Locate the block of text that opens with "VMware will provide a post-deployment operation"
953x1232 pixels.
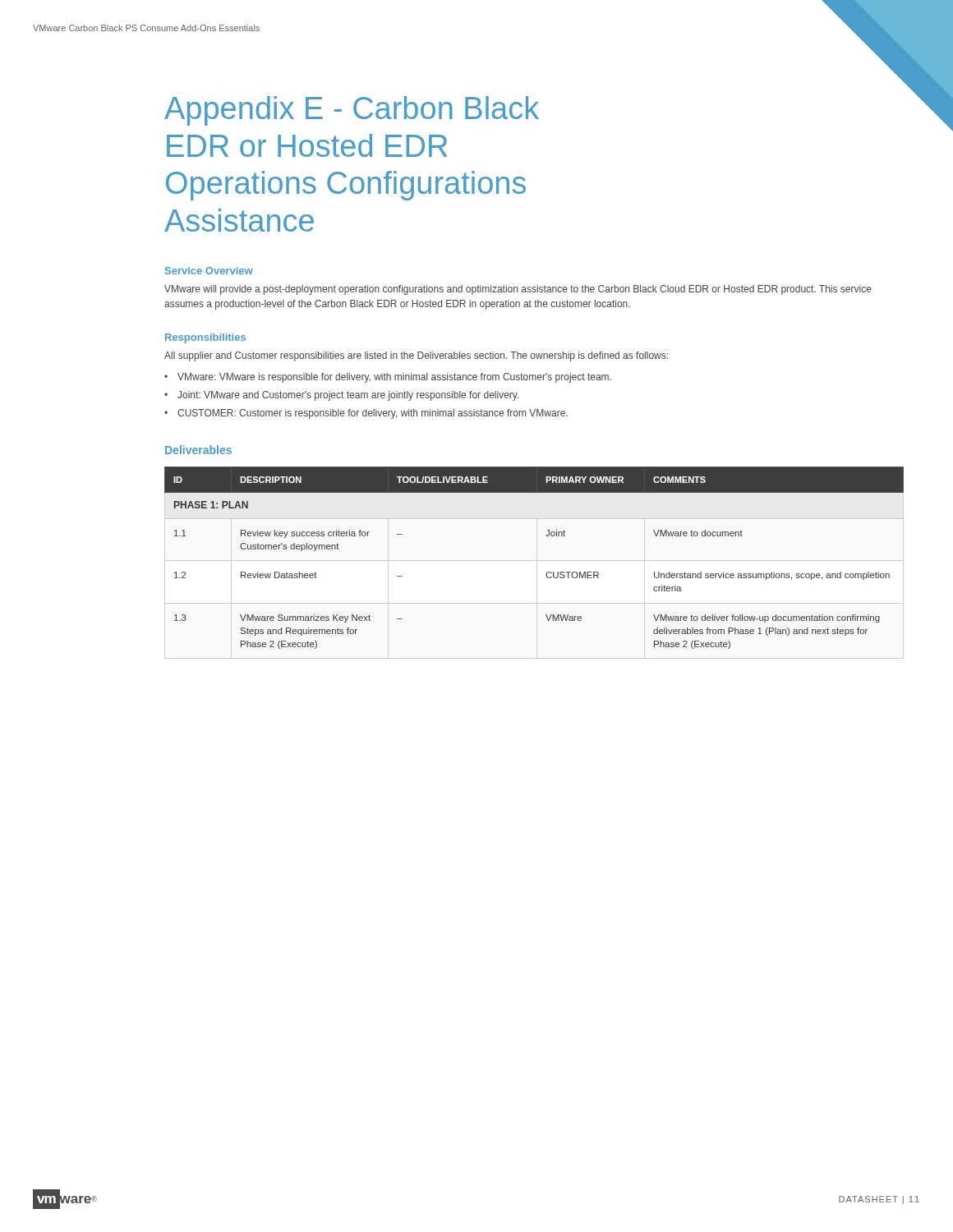[x=518, y=297]
